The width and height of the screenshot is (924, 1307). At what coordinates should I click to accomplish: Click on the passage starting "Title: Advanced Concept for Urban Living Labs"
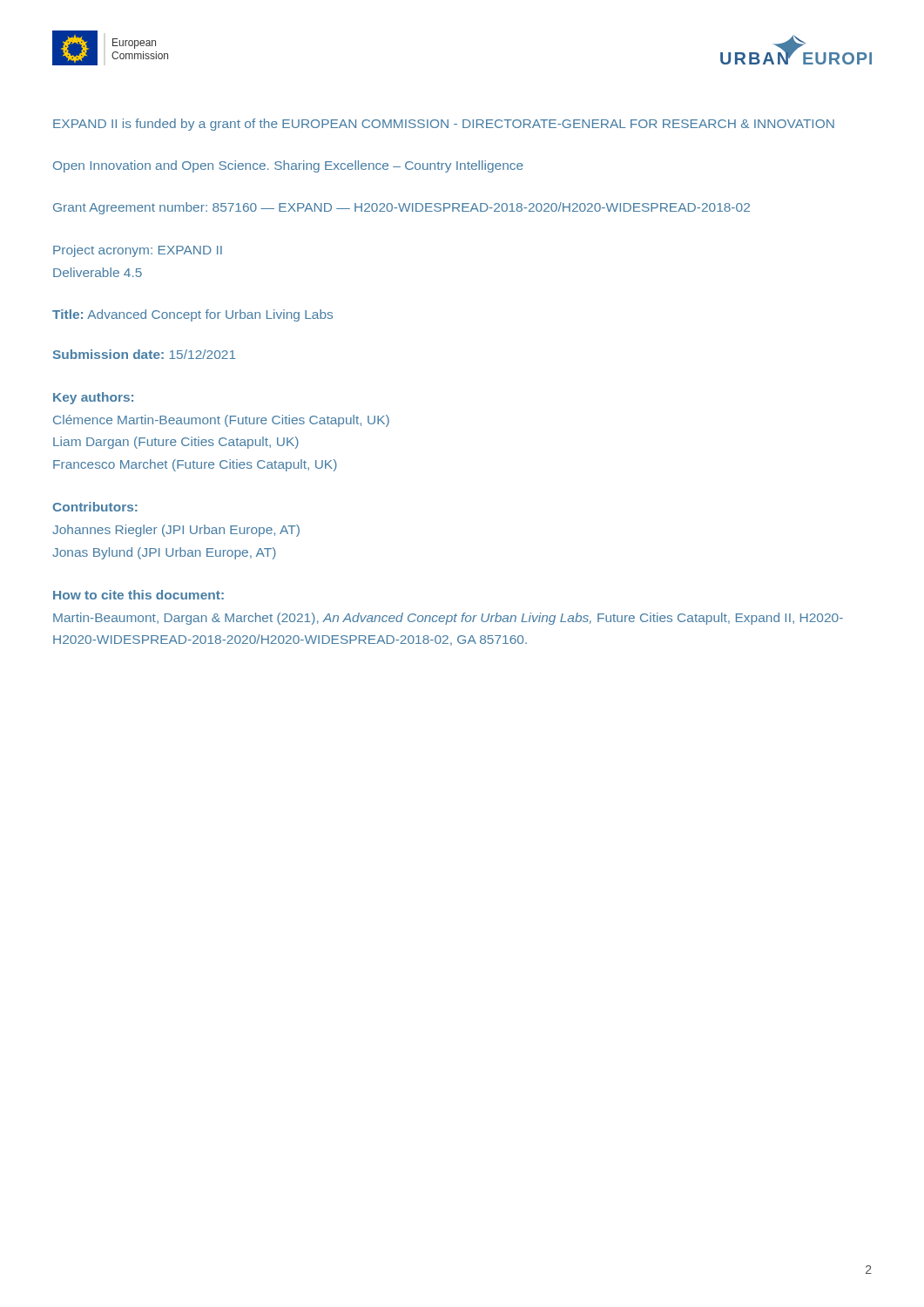(192, 315)
